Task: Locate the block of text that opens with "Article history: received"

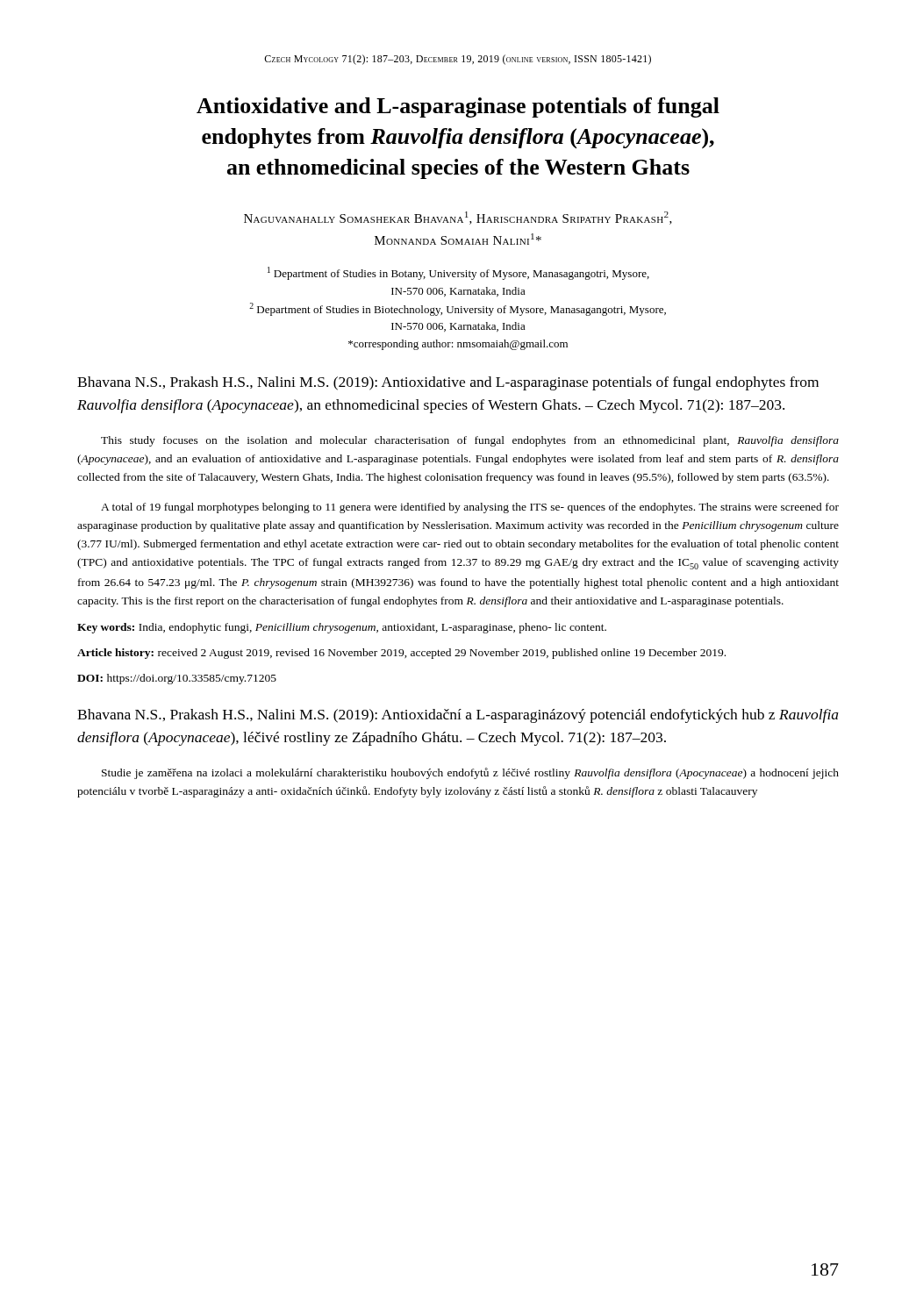Action: 458,653
